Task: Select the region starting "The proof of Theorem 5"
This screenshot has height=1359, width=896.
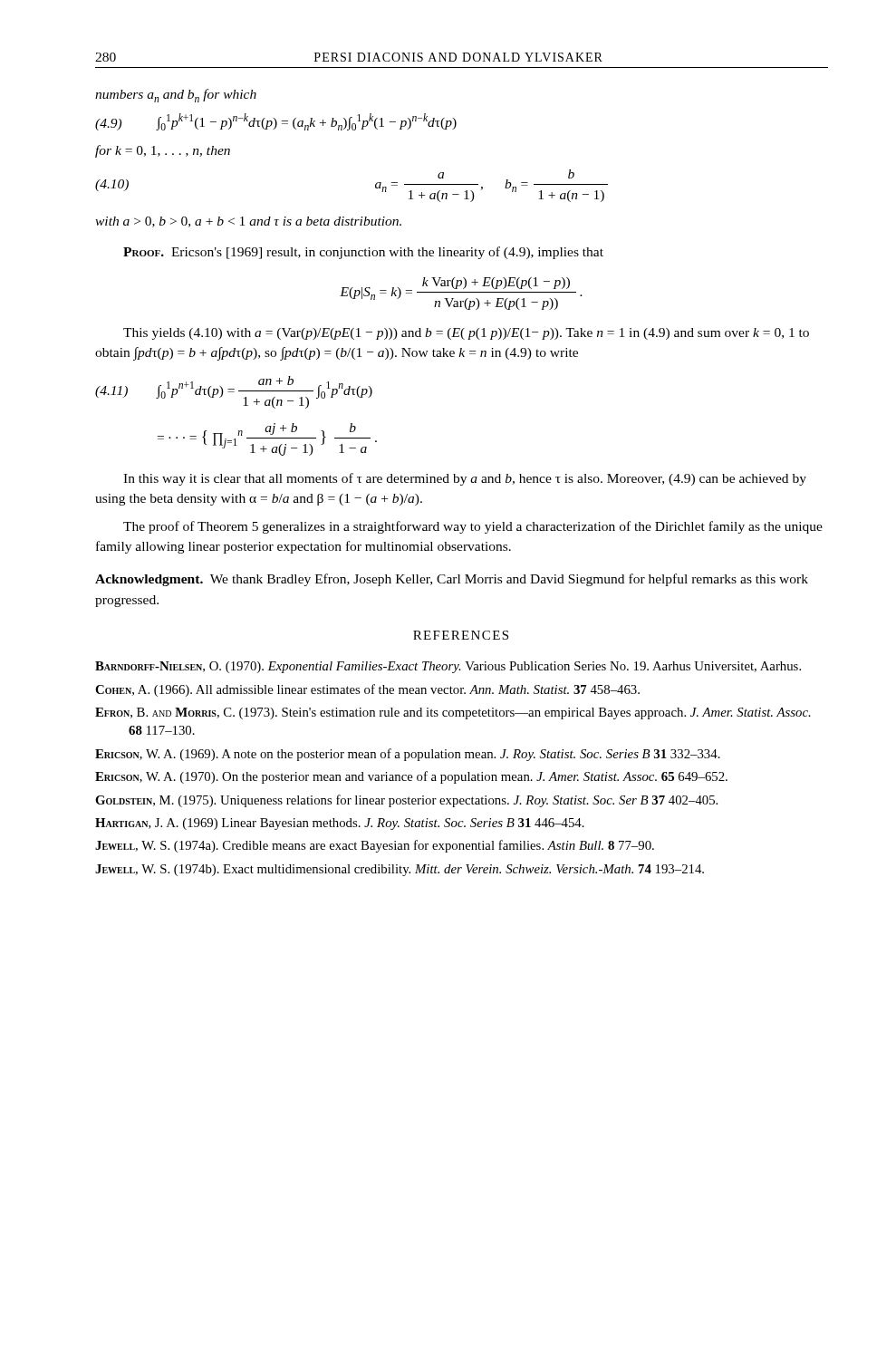Action: click(459, 536)
